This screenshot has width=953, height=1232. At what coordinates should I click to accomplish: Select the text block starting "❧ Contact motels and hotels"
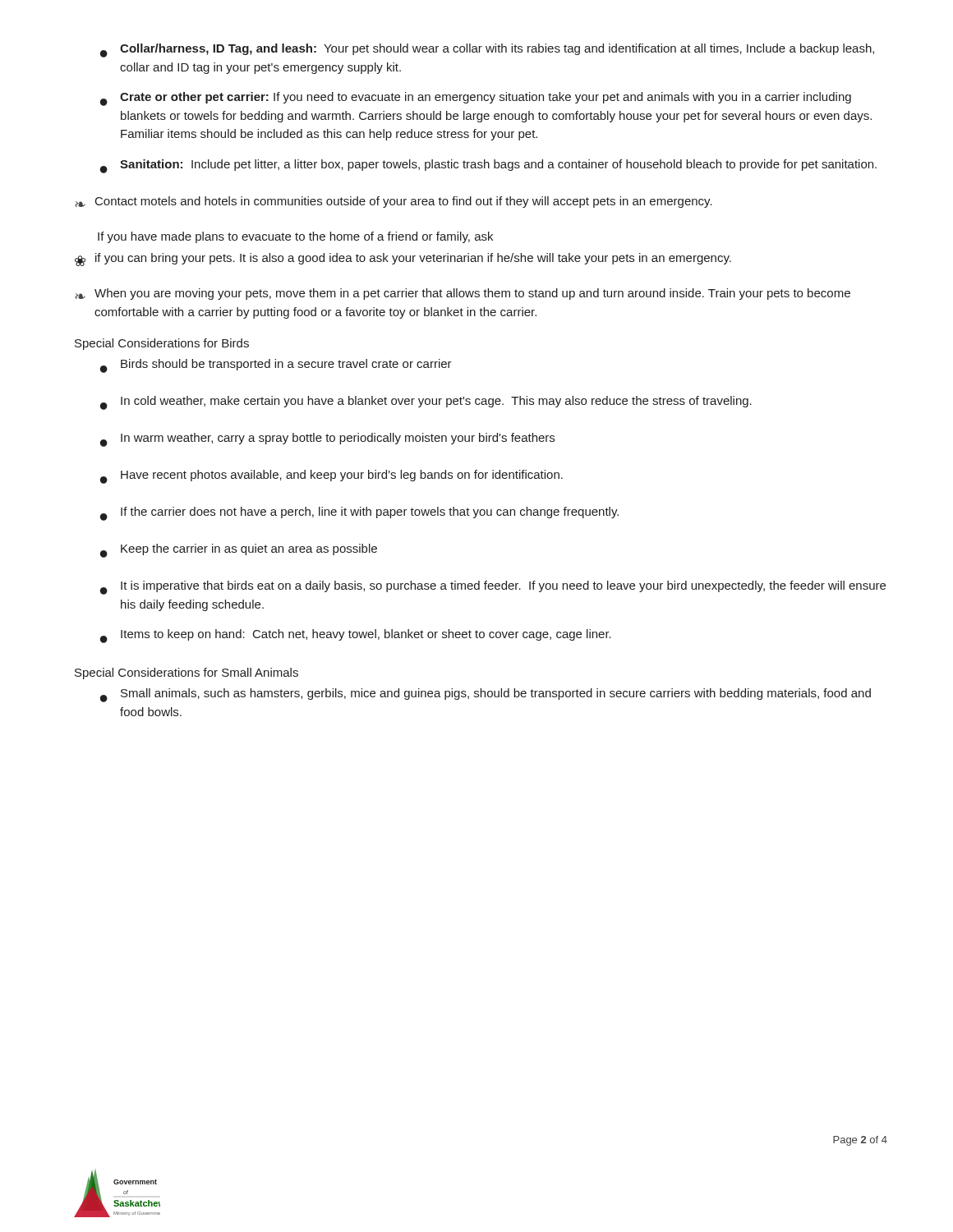481,204
